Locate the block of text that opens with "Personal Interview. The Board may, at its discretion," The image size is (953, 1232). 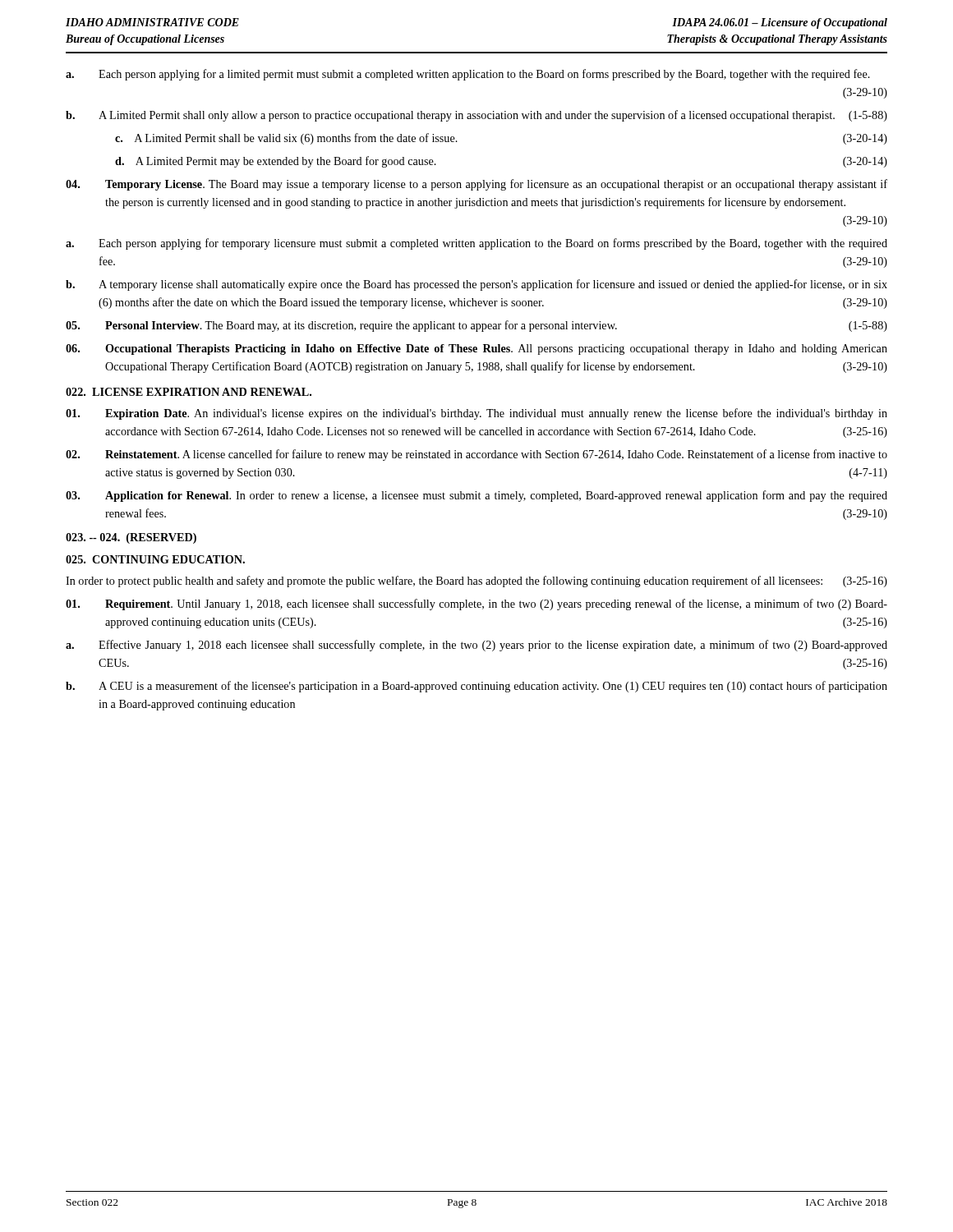point(476,325)
